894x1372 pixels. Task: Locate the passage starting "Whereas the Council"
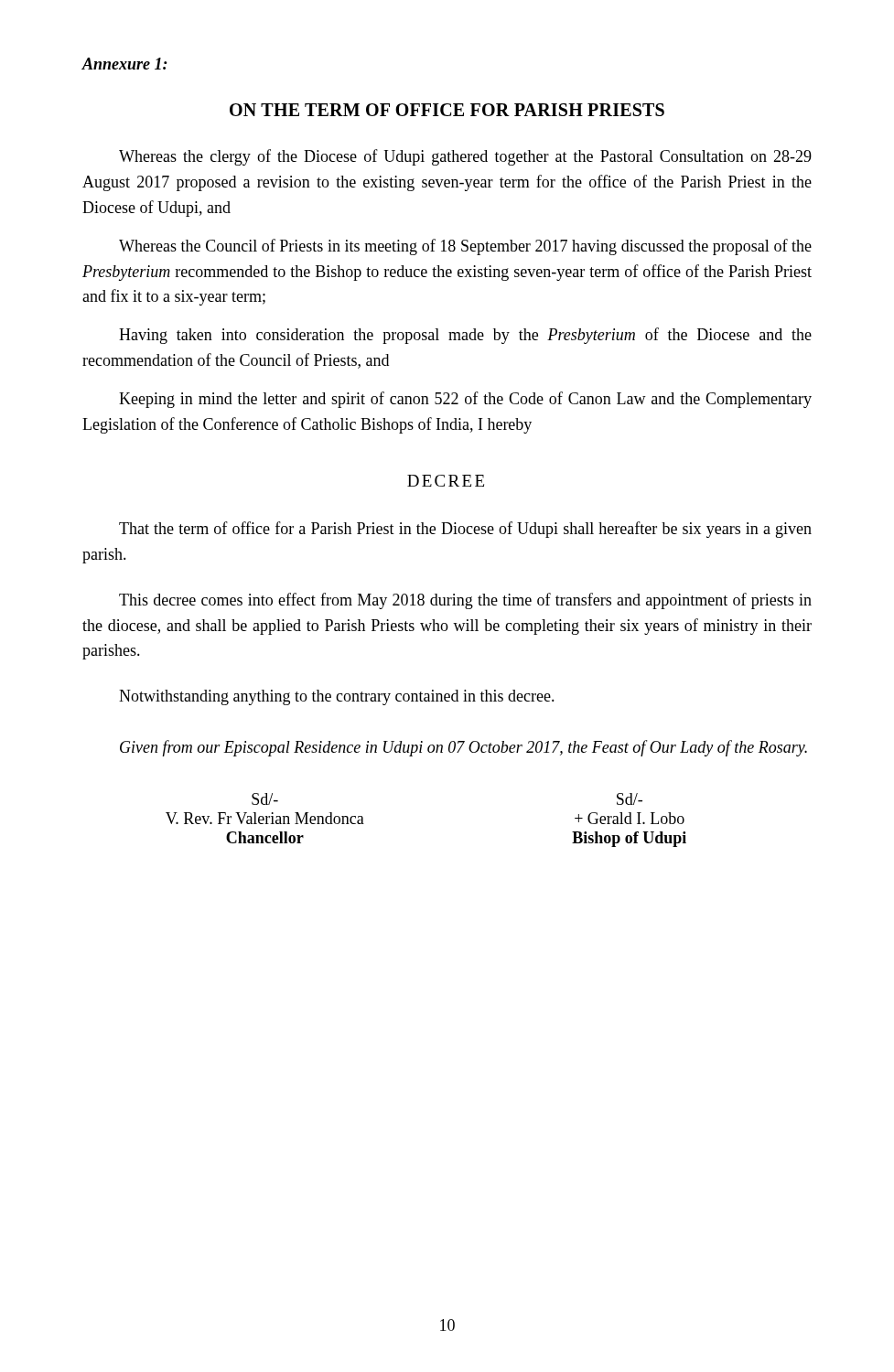click(x=447, y=271)
